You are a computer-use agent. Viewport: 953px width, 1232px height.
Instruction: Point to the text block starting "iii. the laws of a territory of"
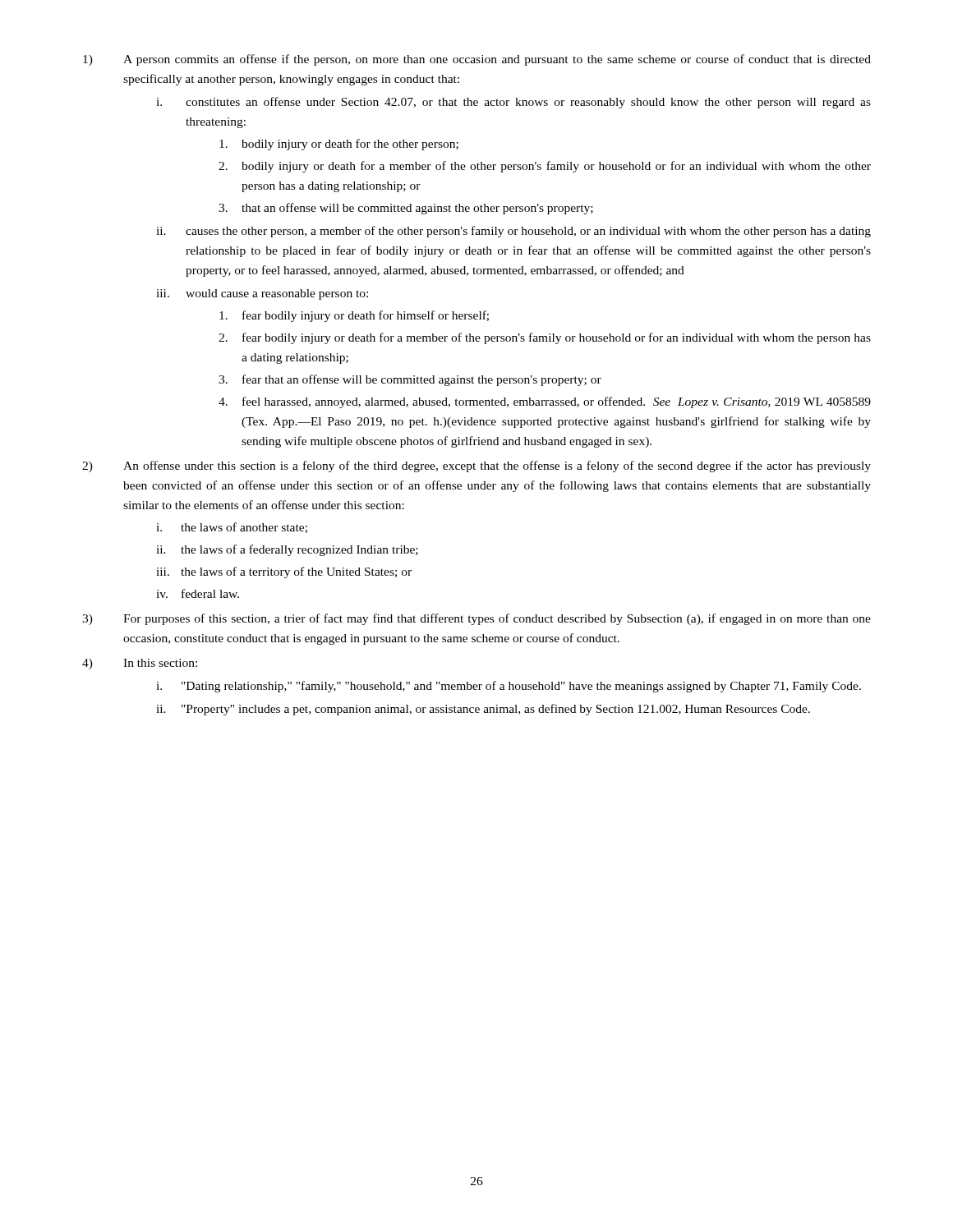(x=284, y=572)
